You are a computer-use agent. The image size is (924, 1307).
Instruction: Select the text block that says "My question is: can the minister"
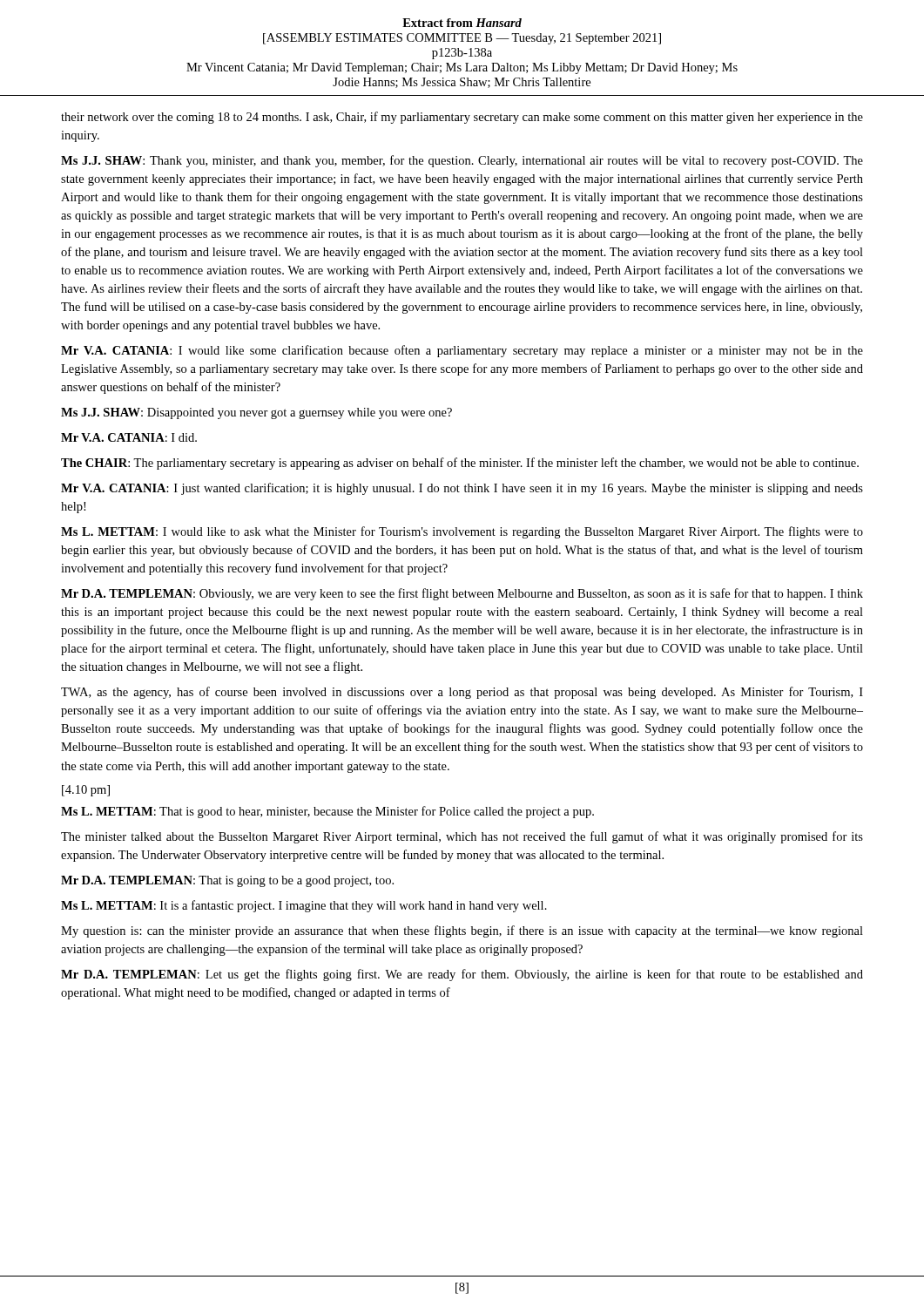pos(462,939)
